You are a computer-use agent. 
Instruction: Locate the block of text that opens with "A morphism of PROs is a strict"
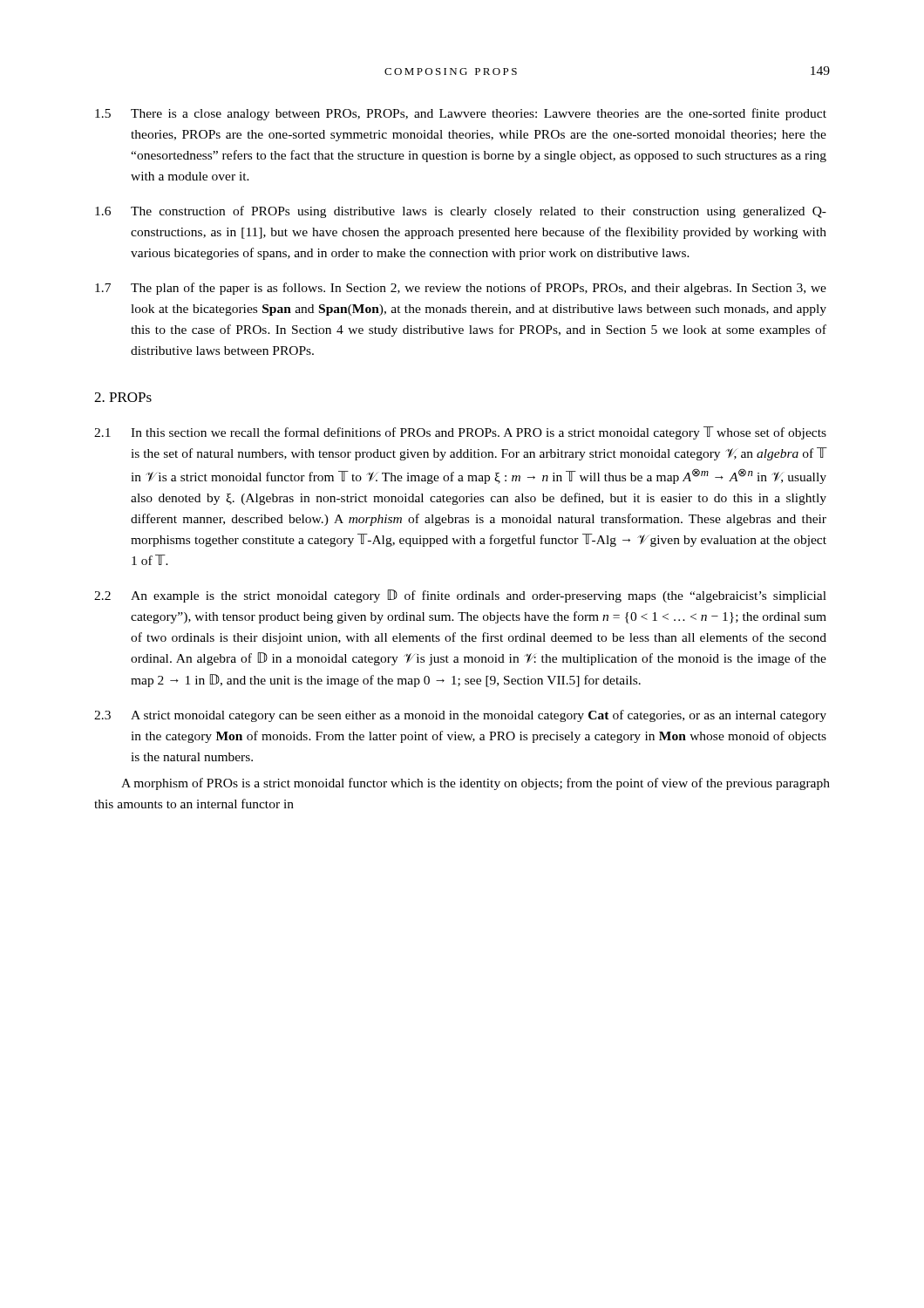(x=462, y=793)
